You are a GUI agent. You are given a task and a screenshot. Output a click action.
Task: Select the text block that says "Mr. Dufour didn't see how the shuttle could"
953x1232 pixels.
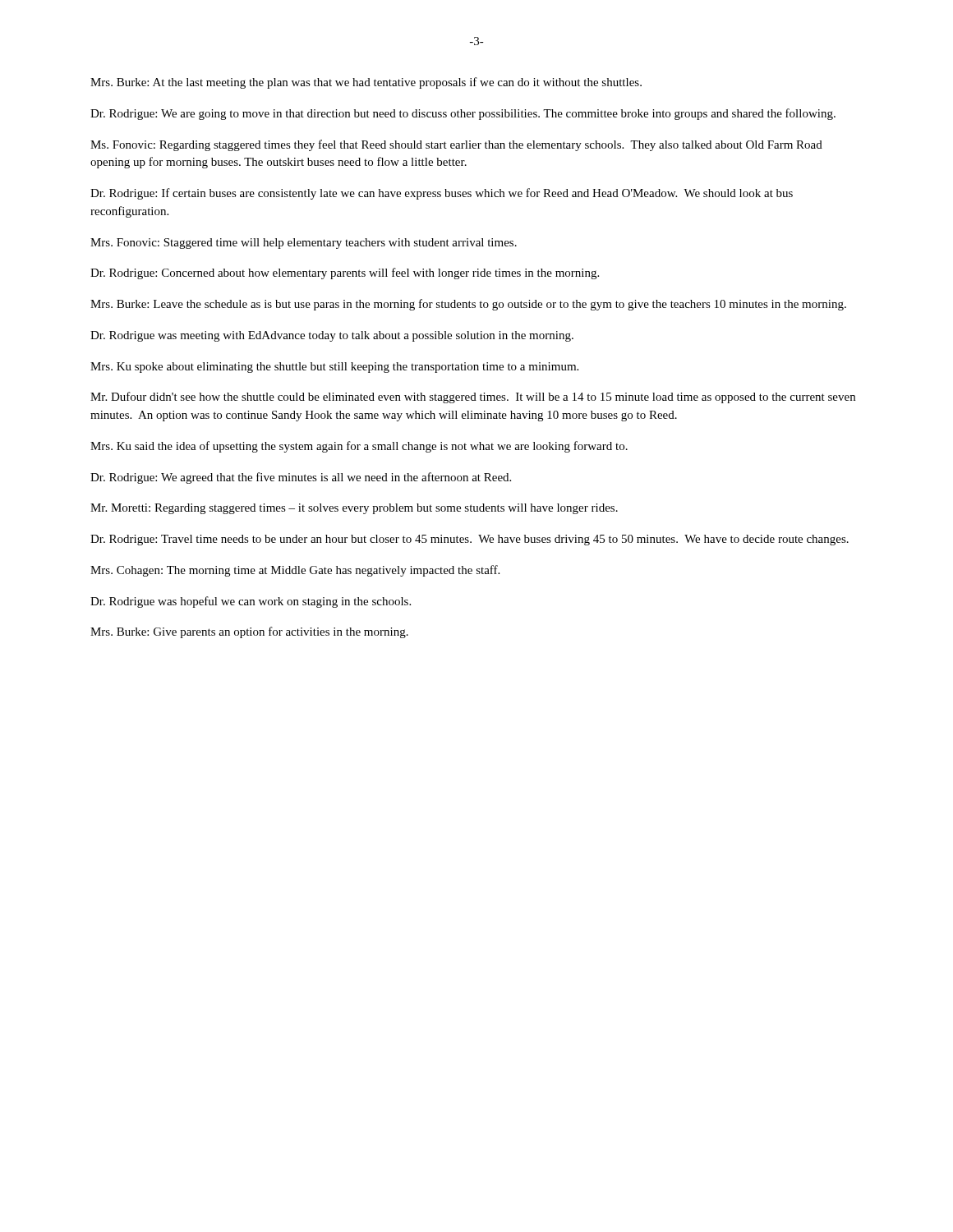pyautogui.click(x=473, y=406)
